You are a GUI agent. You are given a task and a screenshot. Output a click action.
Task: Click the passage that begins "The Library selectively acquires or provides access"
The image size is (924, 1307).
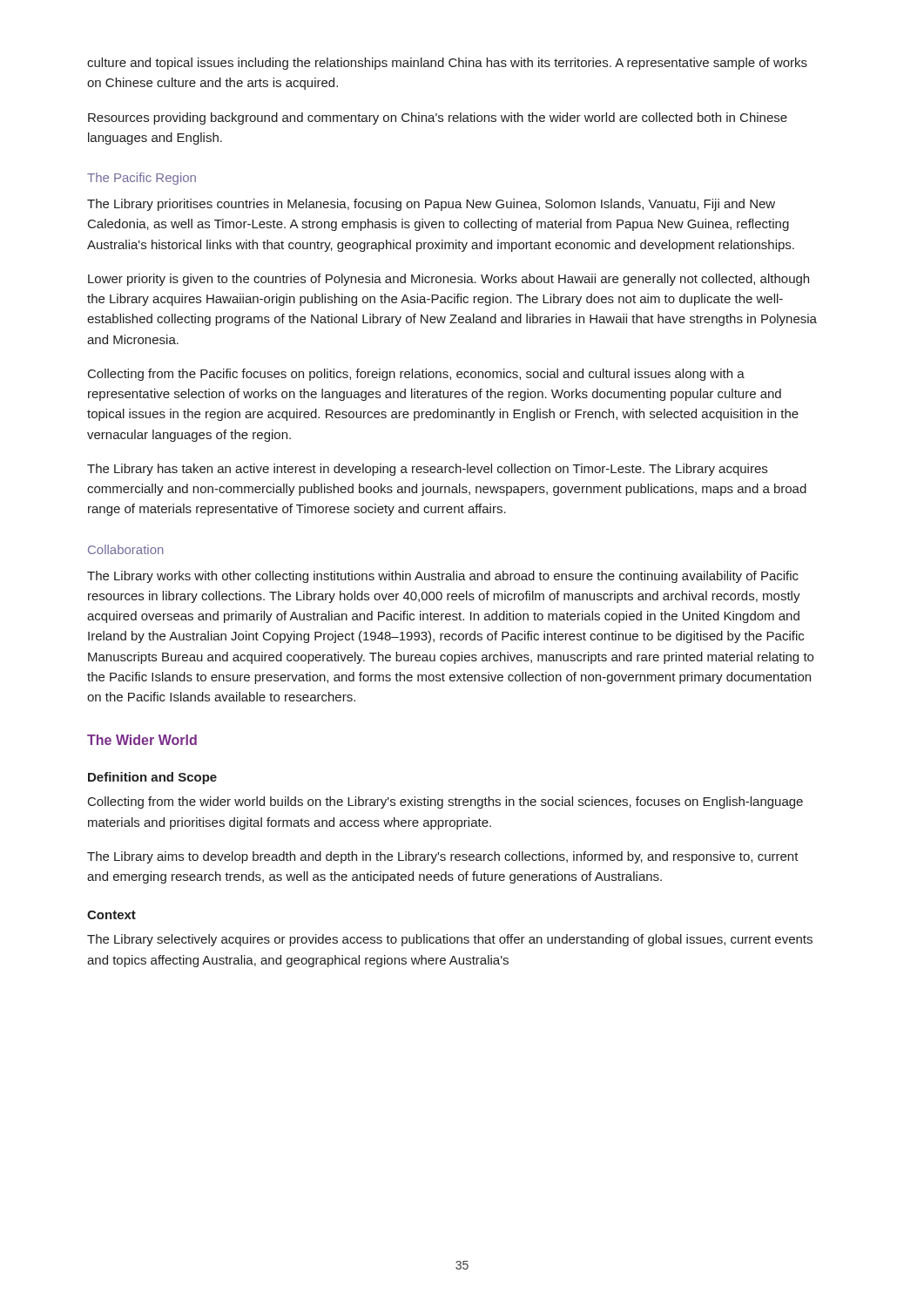point(450,949)
